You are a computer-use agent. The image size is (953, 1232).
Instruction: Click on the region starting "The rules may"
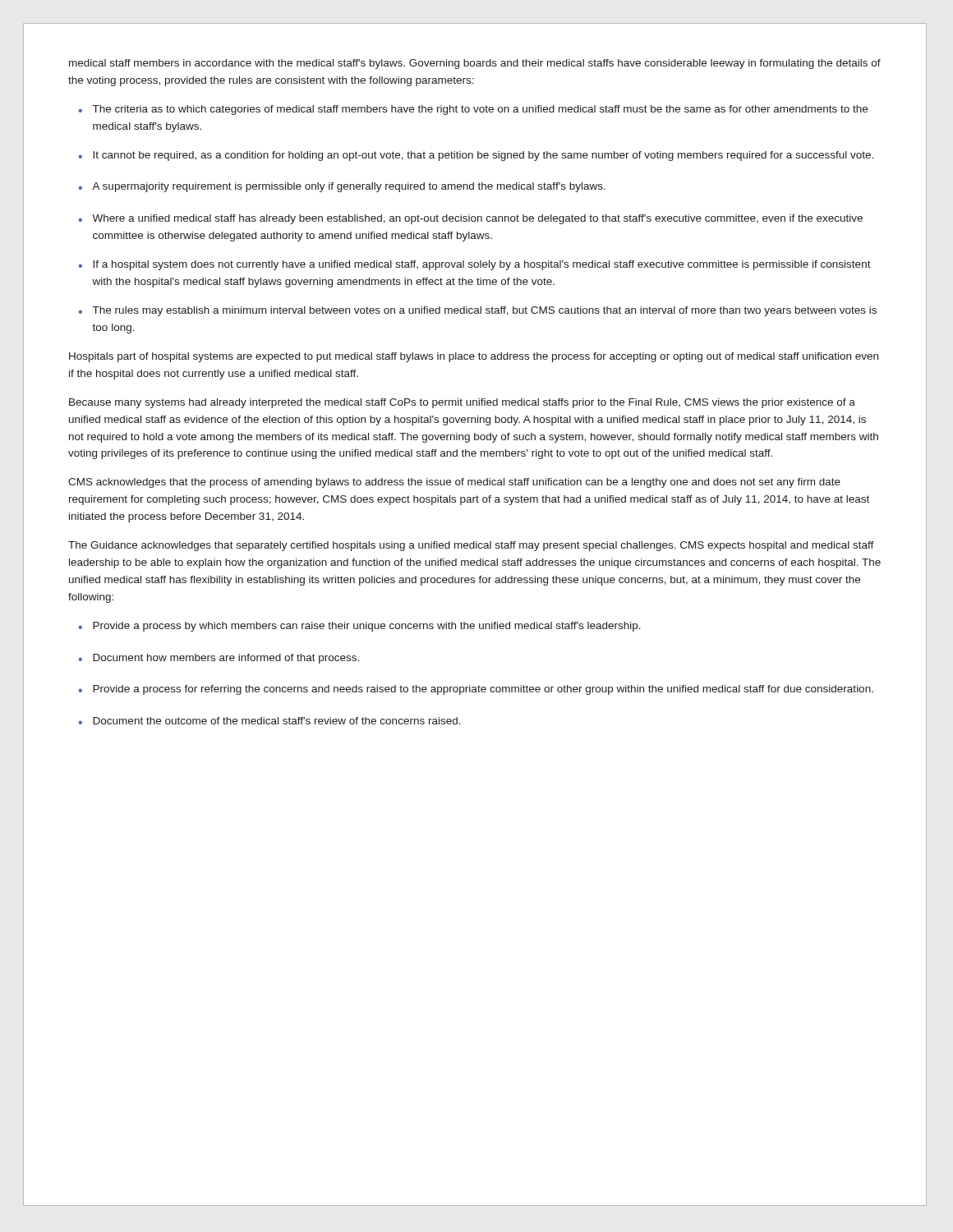(475, 319)
